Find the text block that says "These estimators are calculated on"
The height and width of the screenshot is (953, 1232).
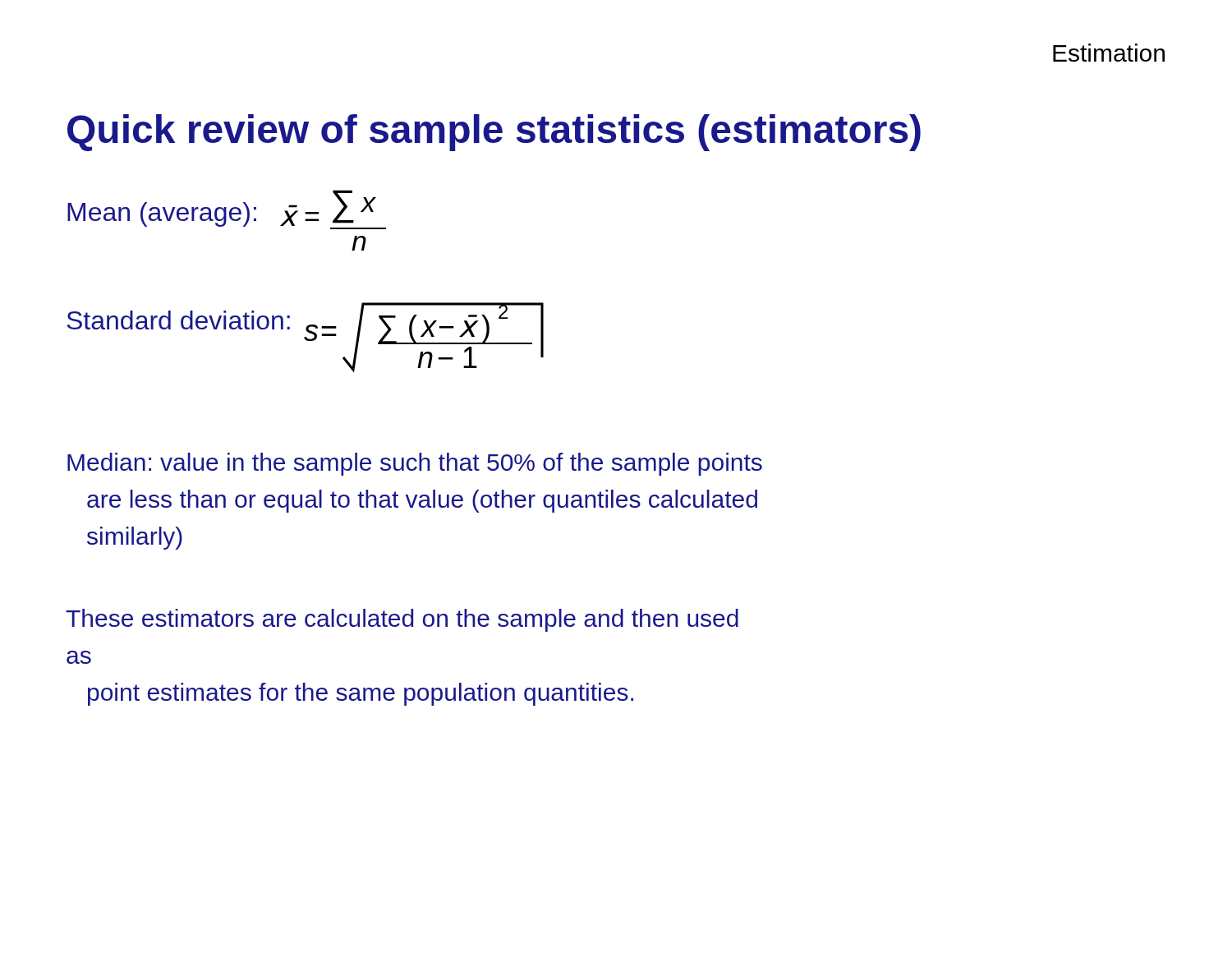coord(402,620)
